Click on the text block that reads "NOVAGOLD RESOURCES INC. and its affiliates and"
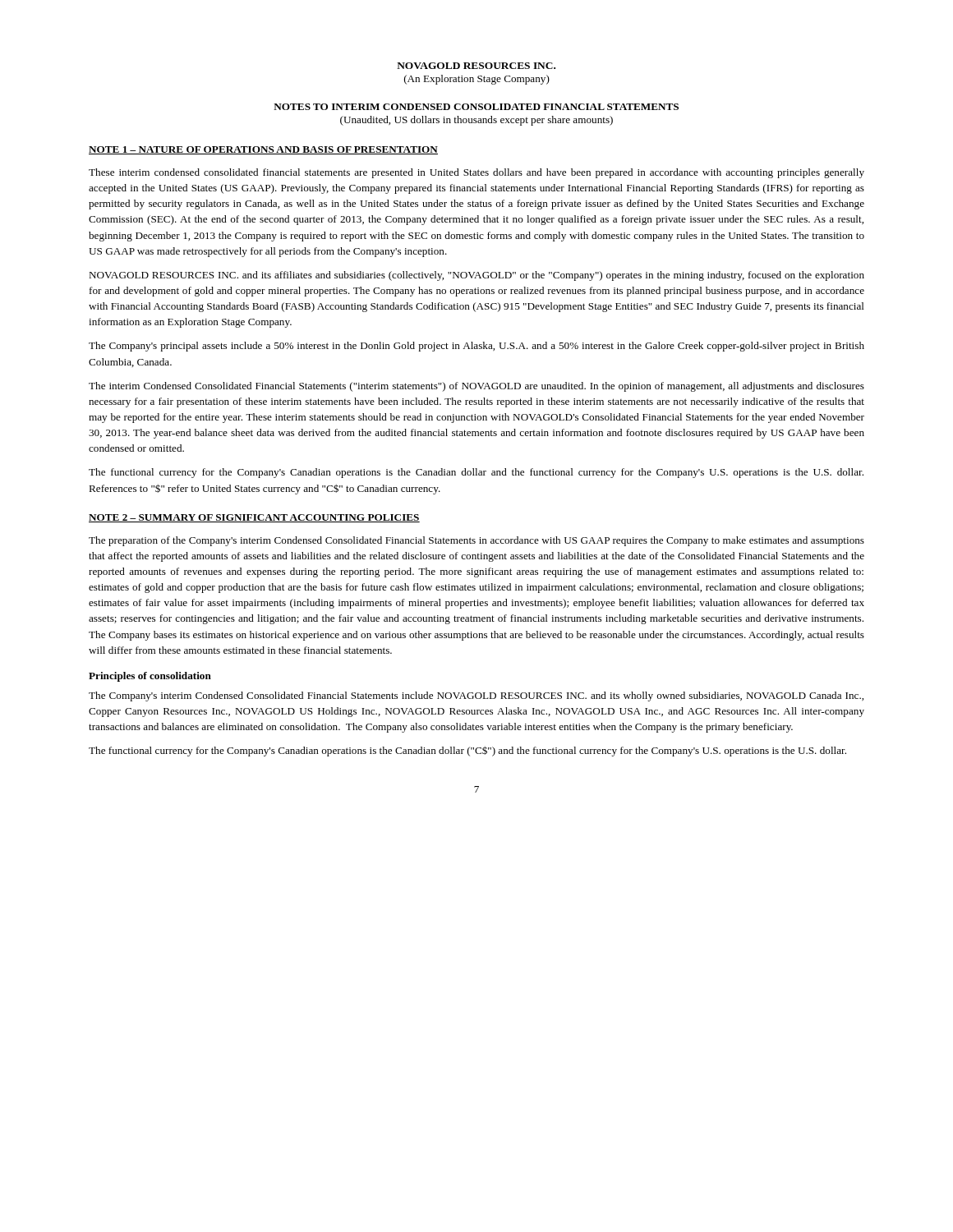Screen dimensions: 1232x953 click(476, 298)
